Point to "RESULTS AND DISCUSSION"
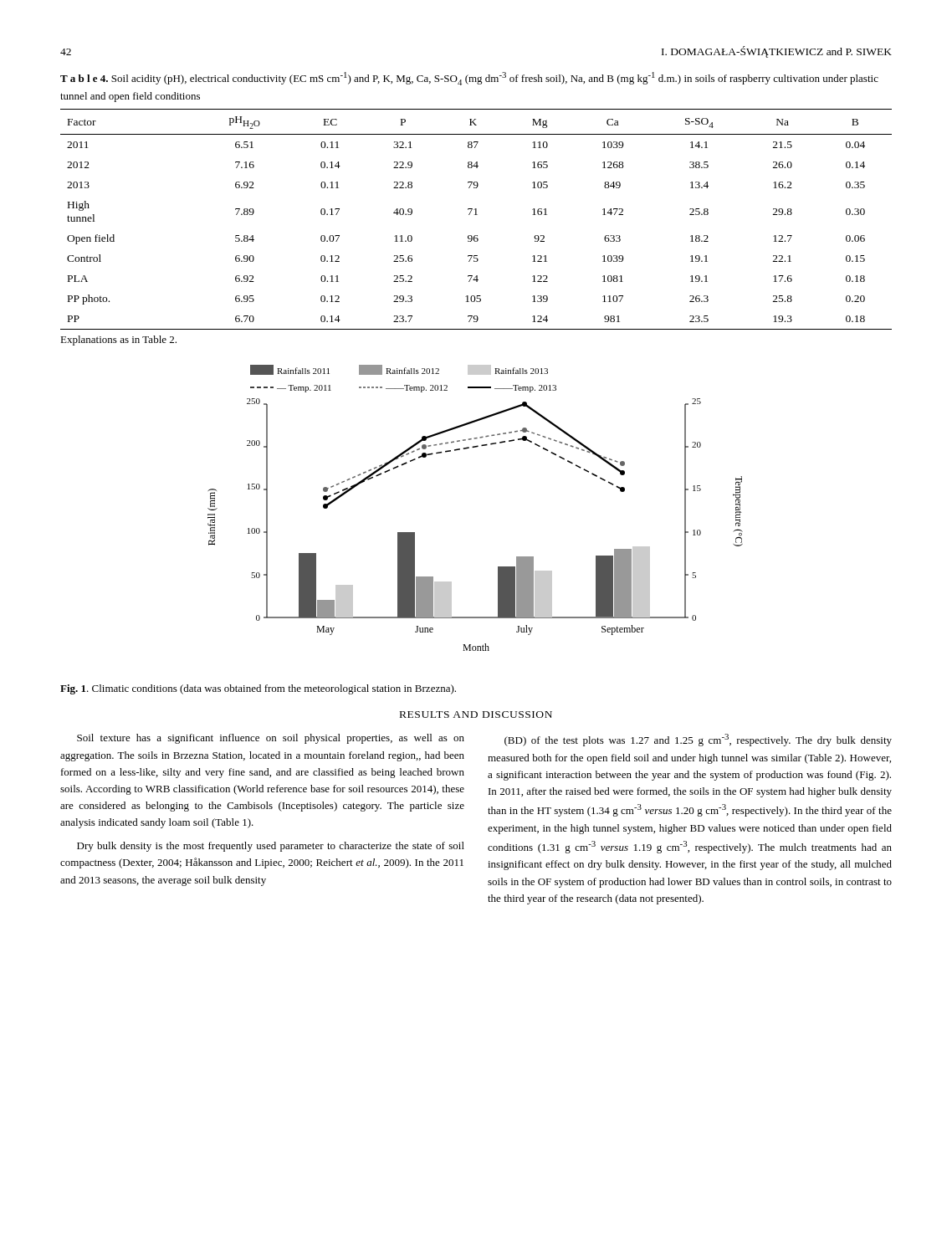This screenshot has height=1255, width=952. 476,714
